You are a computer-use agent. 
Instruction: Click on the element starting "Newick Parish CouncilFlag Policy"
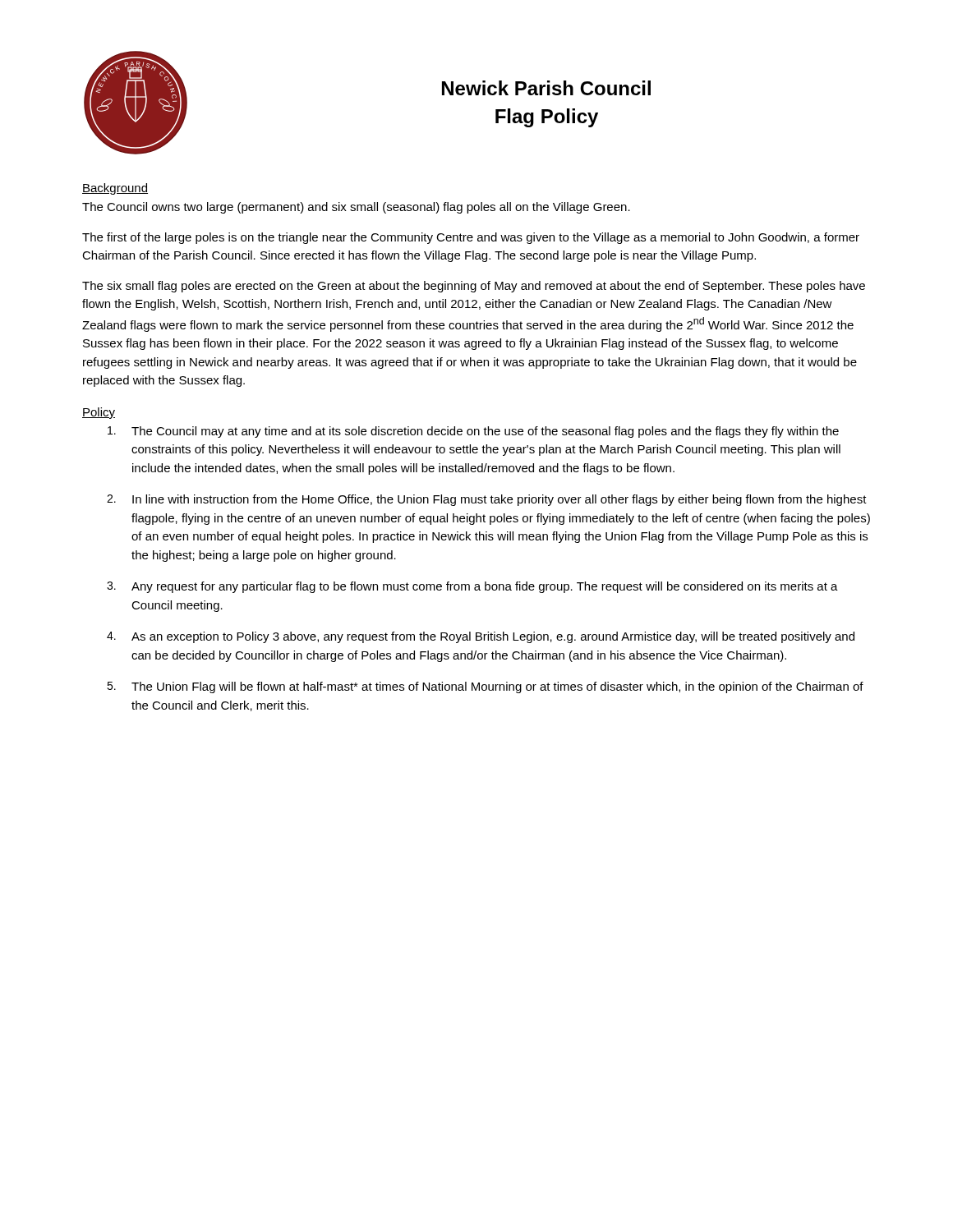(546, 103)
